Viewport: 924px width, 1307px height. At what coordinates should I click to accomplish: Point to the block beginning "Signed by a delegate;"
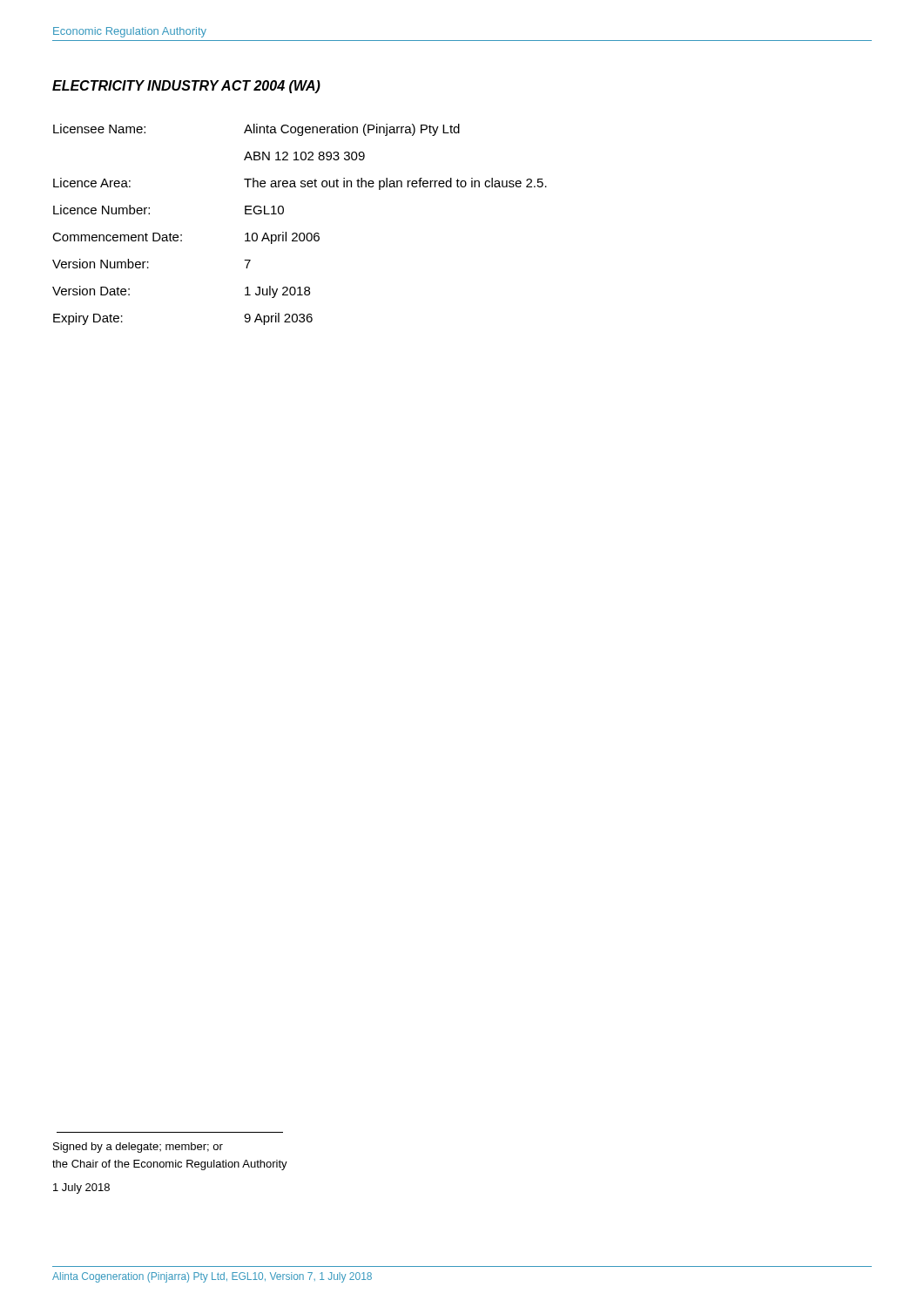(x=170, y=1155)
